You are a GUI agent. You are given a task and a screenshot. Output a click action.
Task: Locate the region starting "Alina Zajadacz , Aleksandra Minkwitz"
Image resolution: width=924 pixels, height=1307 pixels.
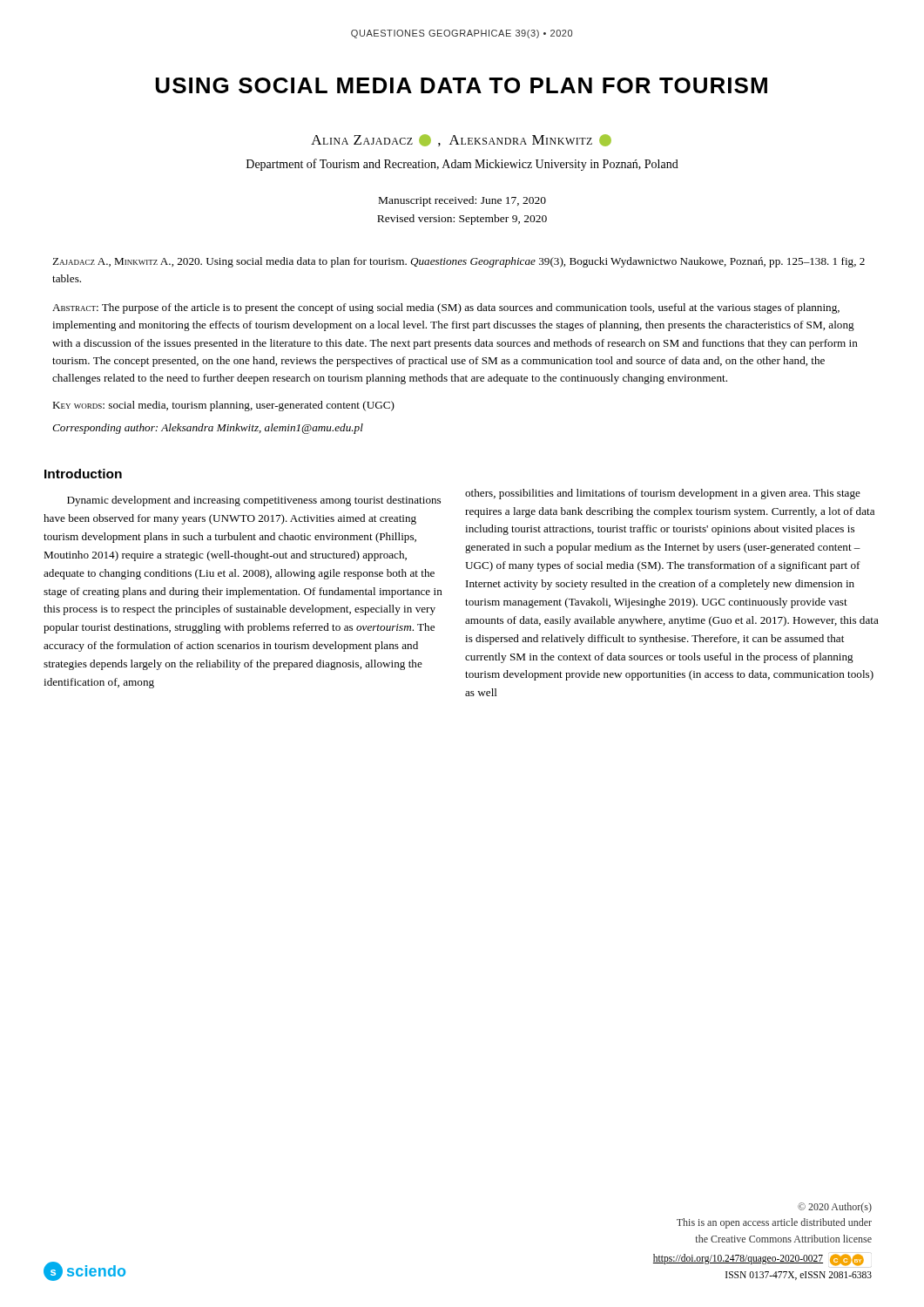tap(461, 139)
